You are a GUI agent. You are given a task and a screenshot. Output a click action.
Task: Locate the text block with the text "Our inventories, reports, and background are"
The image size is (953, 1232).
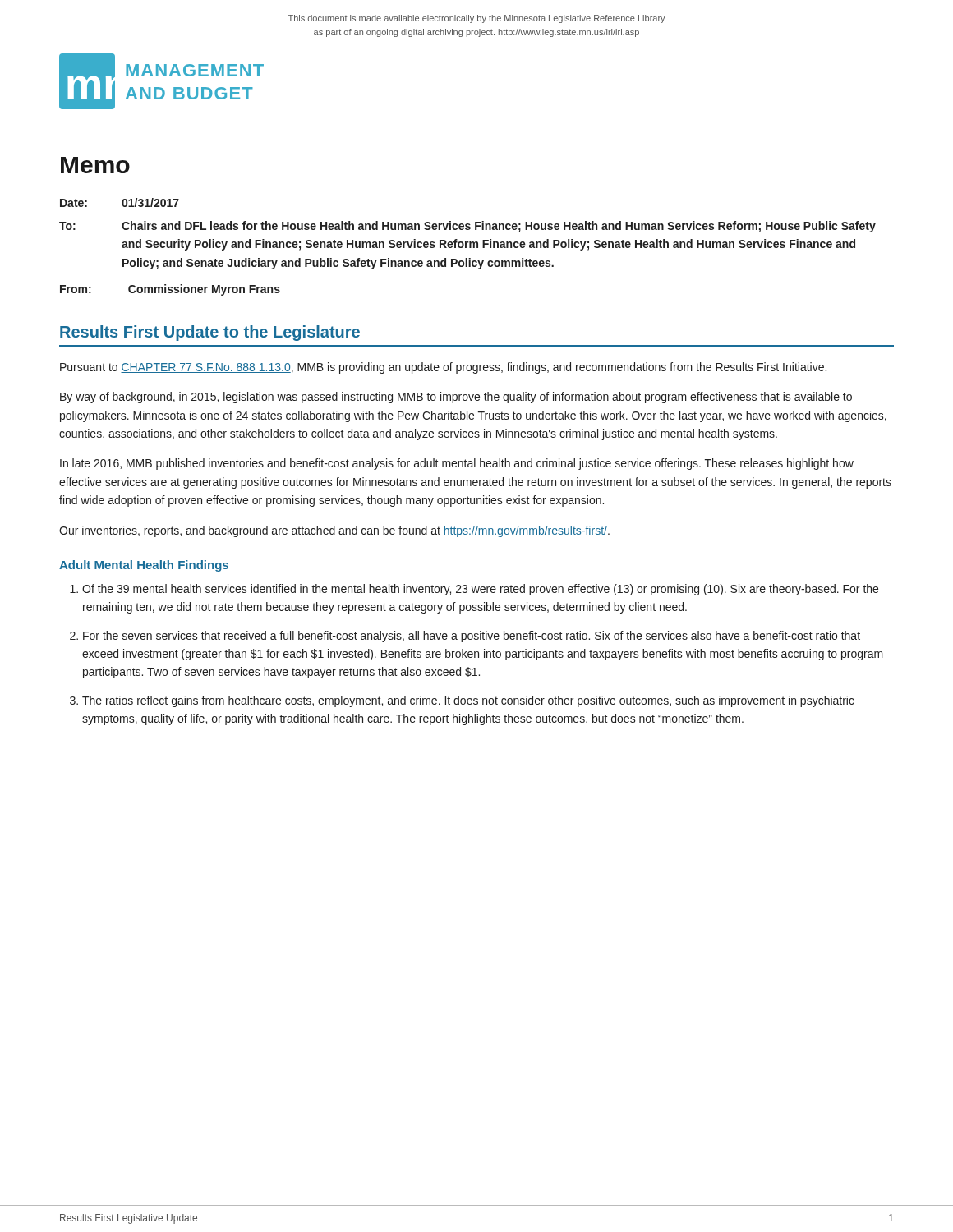[x=335, y=530]
